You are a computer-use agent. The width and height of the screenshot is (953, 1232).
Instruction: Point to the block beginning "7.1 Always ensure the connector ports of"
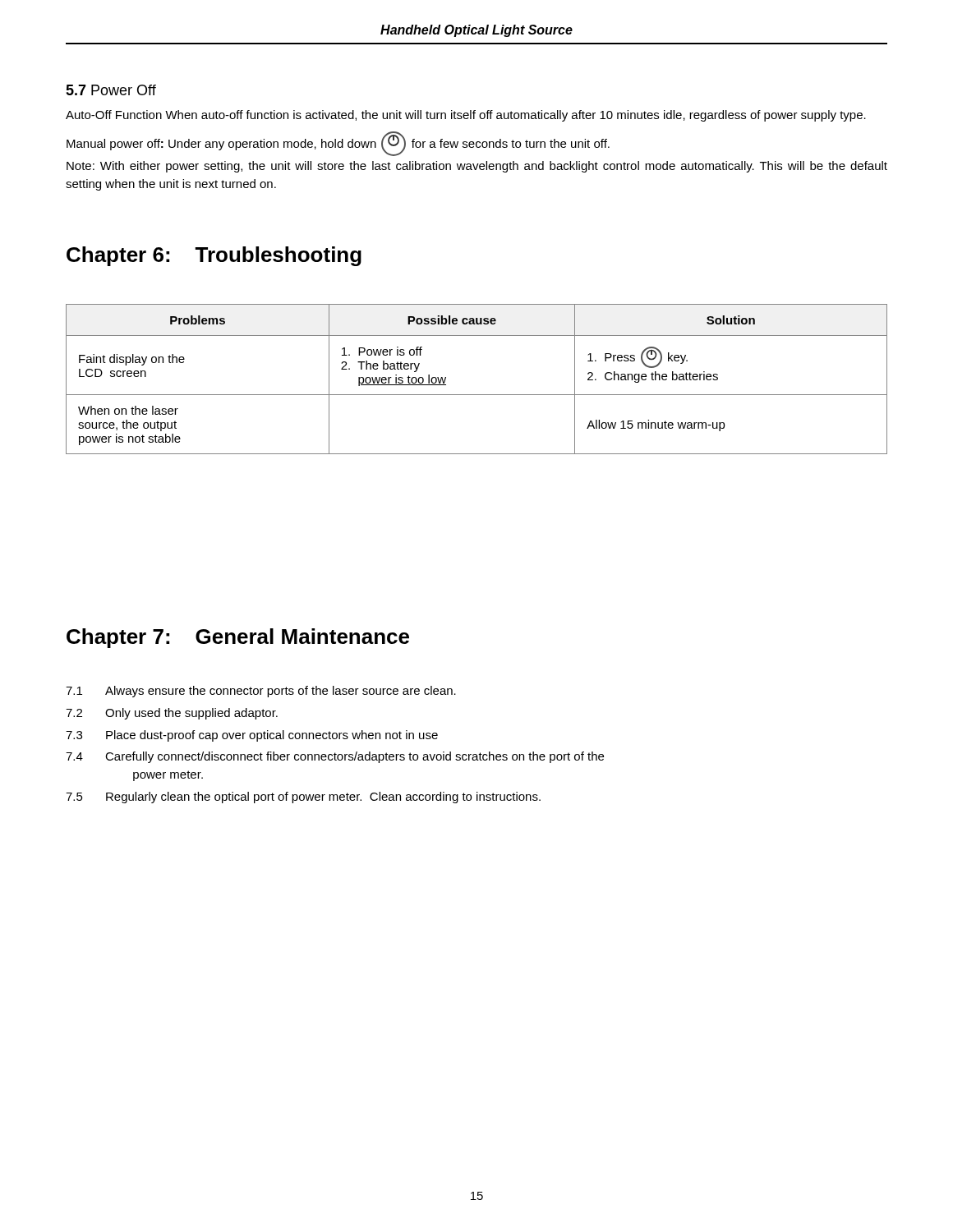coord(261,692)
